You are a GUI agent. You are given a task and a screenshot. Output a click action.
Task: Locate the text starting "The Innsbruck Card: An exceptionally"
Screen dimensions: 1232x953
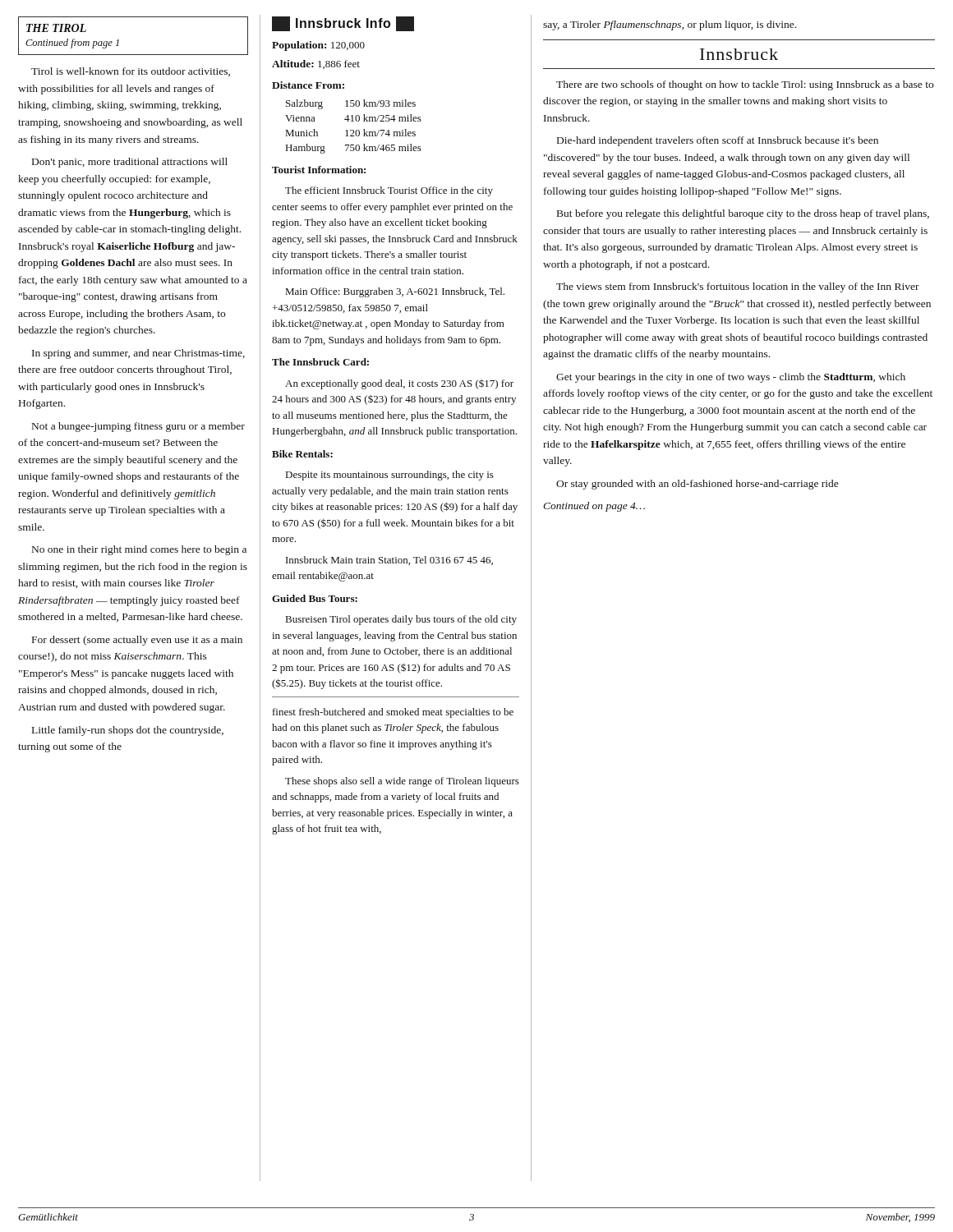[396, 397]
